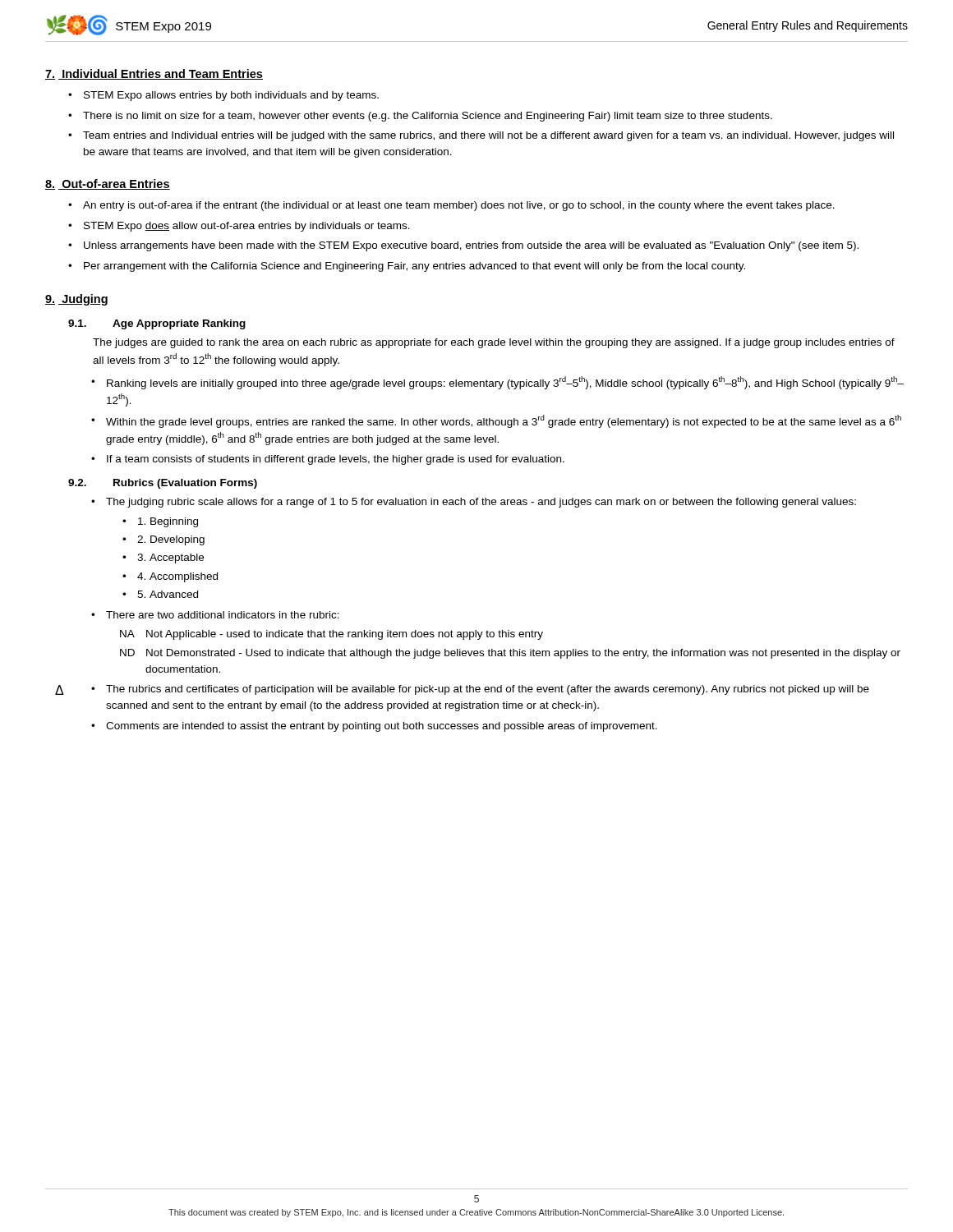953x1232 pixels.
Task: Find the region starting "STEM Expo allows entries by"
Action: click(x=231, y=95)
